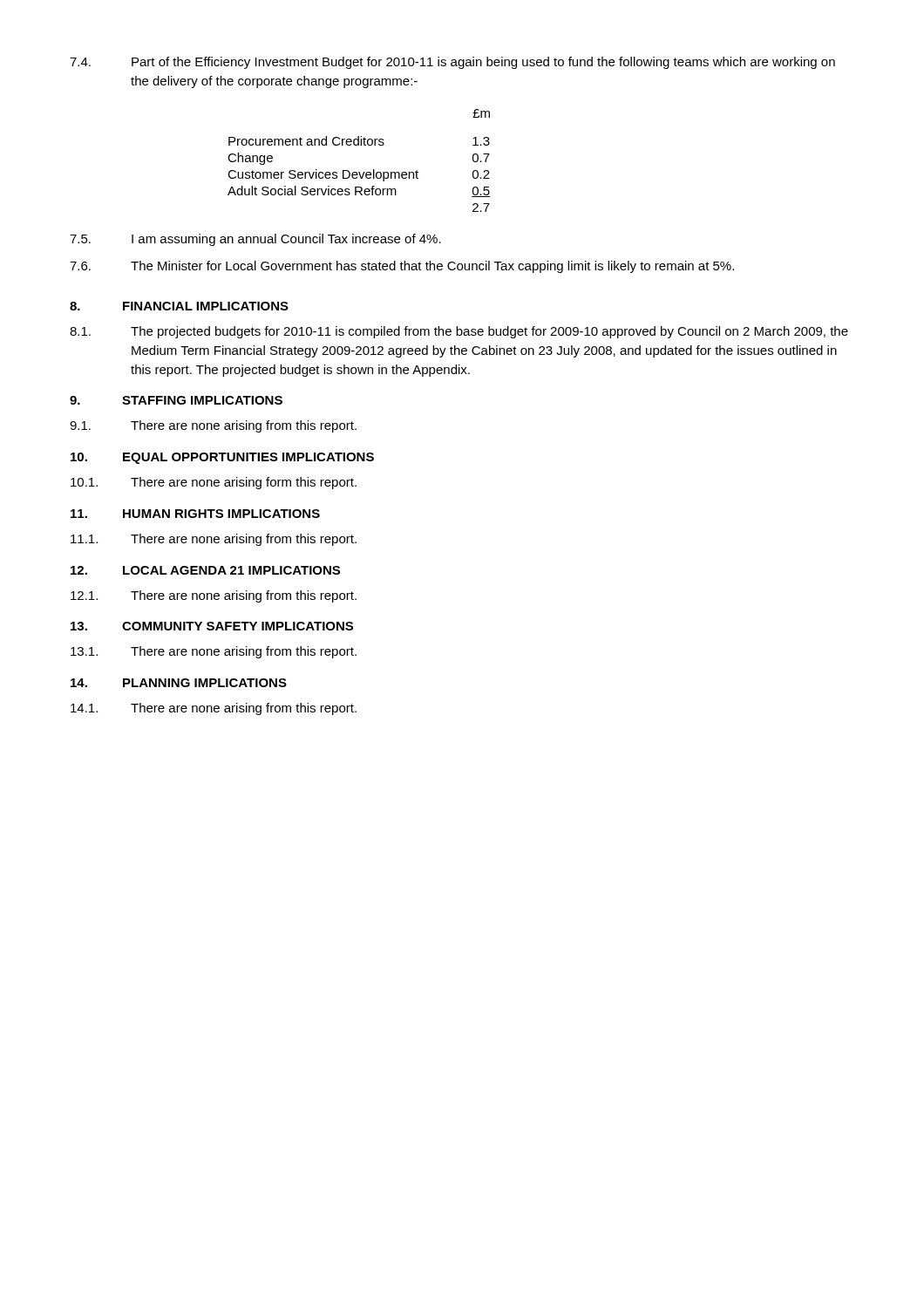Screen dimensions: 1308x924
Task: Click on the text starting "13.1. There are none arising"
Action: point(214,652)
